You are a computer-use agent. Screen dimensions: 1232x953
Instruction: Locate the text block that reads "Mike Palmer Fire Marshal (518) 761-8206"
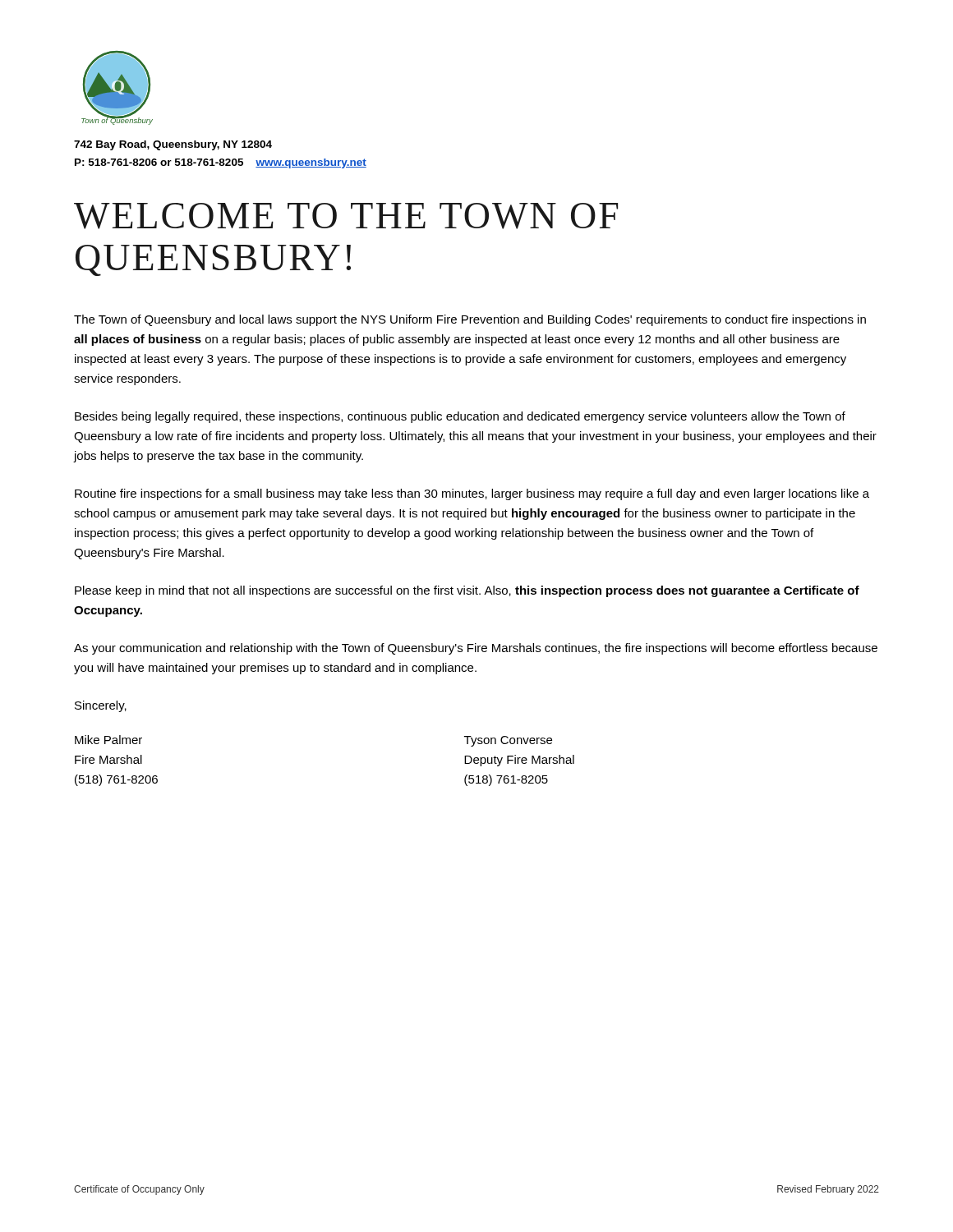click(x=462, y=760)
